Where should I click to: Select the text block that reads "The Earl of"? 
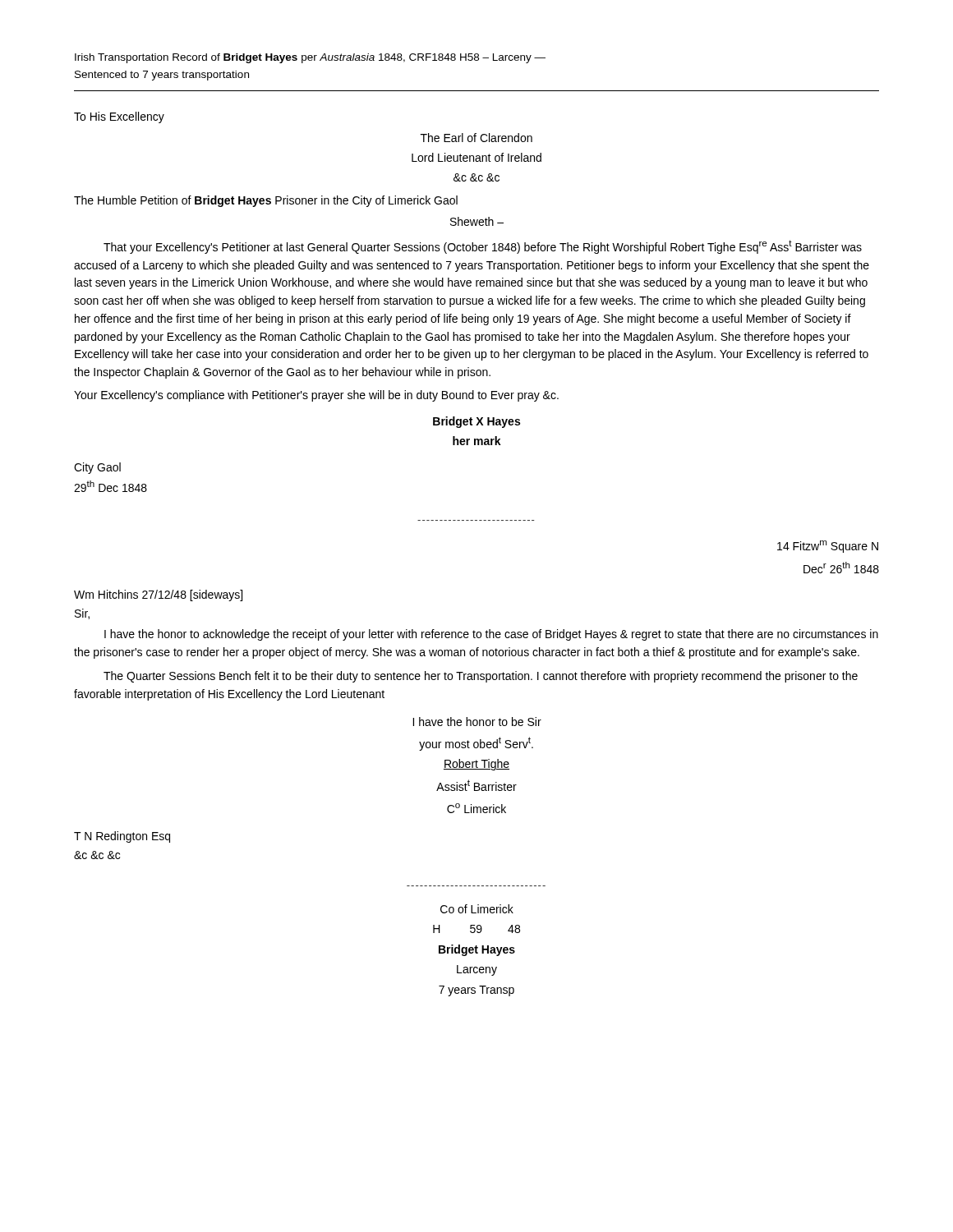coord(476,158)
